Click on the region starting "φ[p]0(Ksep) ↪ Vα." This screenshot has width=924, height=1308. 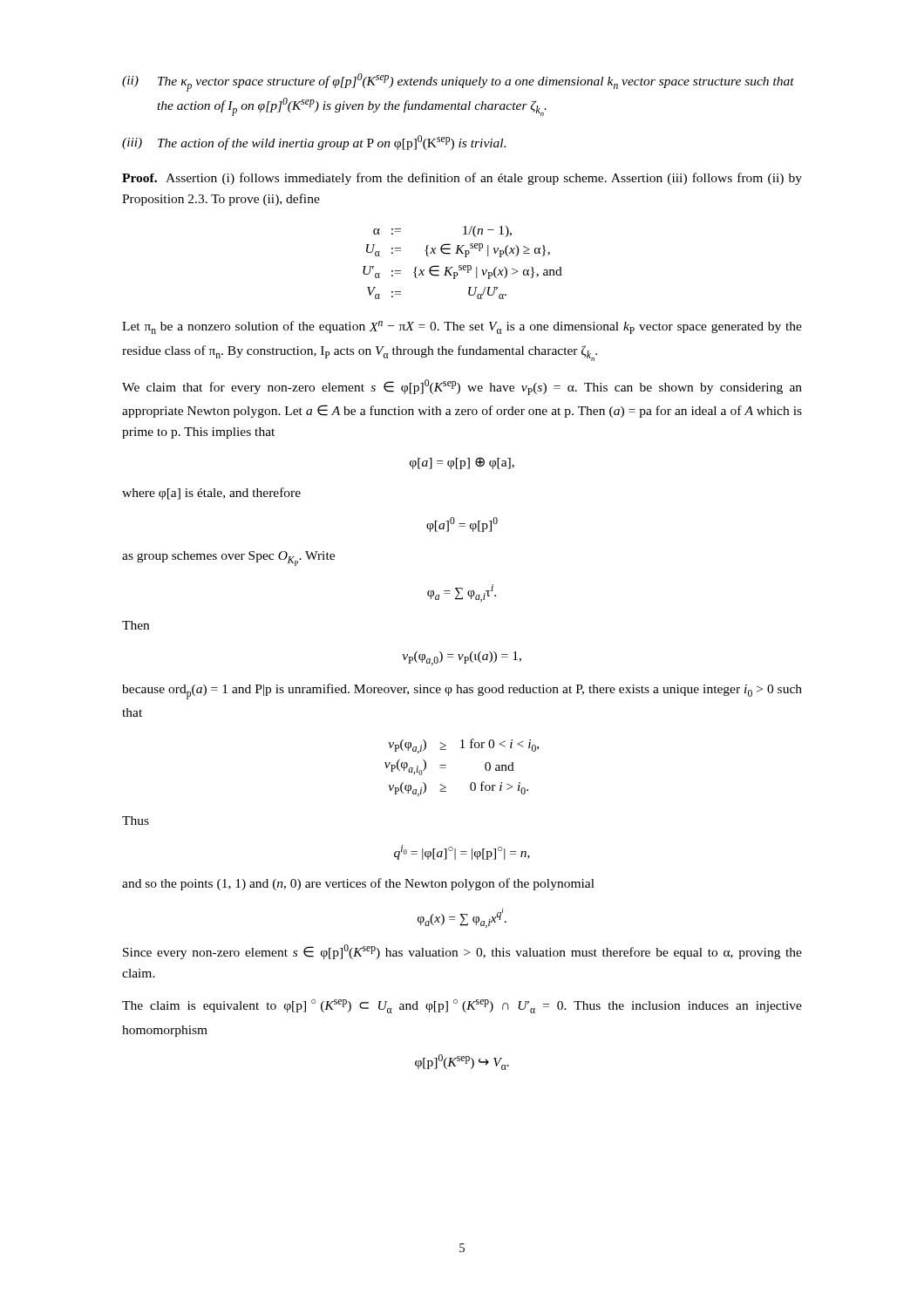pyautogui.click(x=462, y=1062)
